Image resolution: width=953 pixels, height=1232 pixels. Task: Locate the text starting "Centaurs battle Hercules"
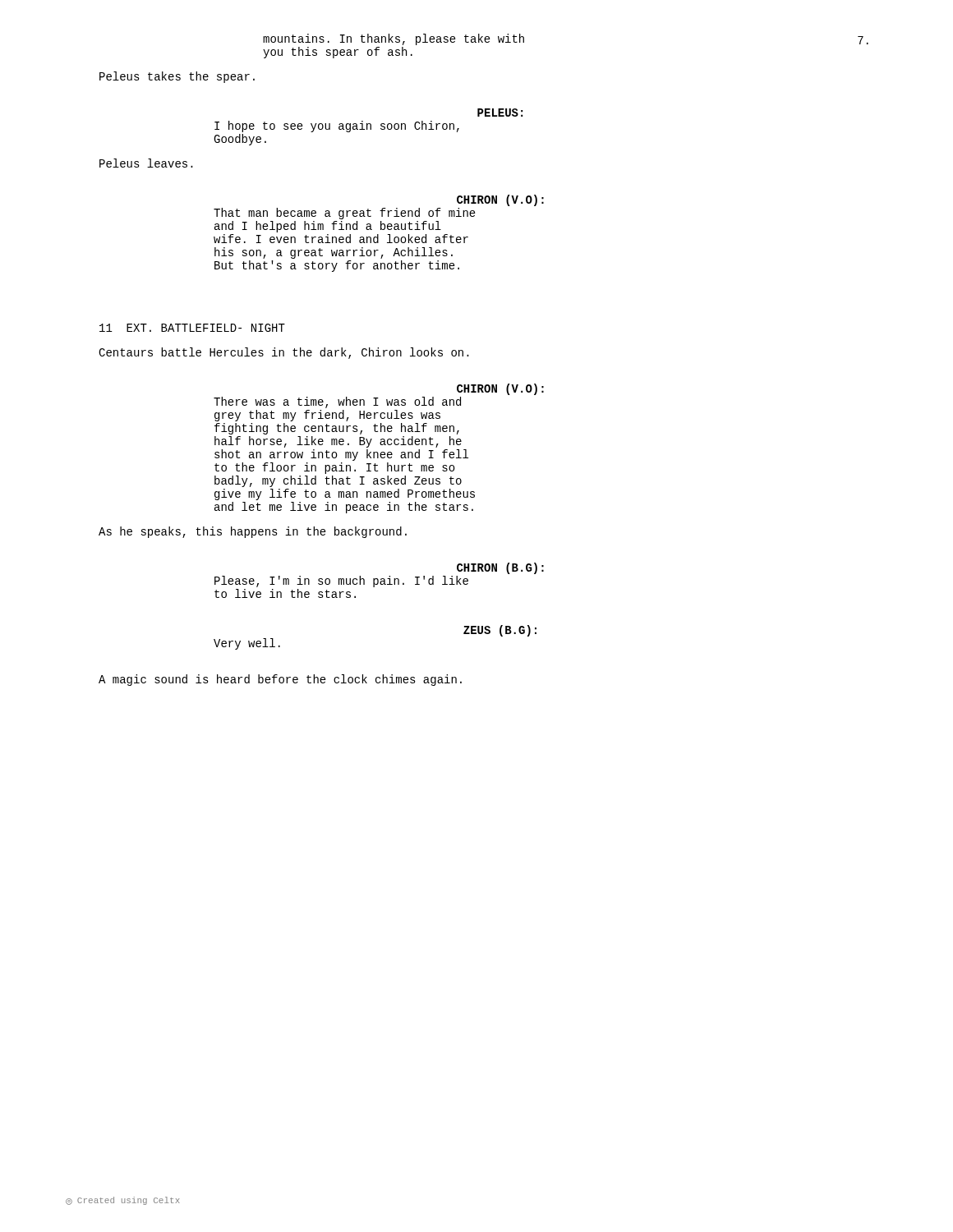tap(285, 353)
